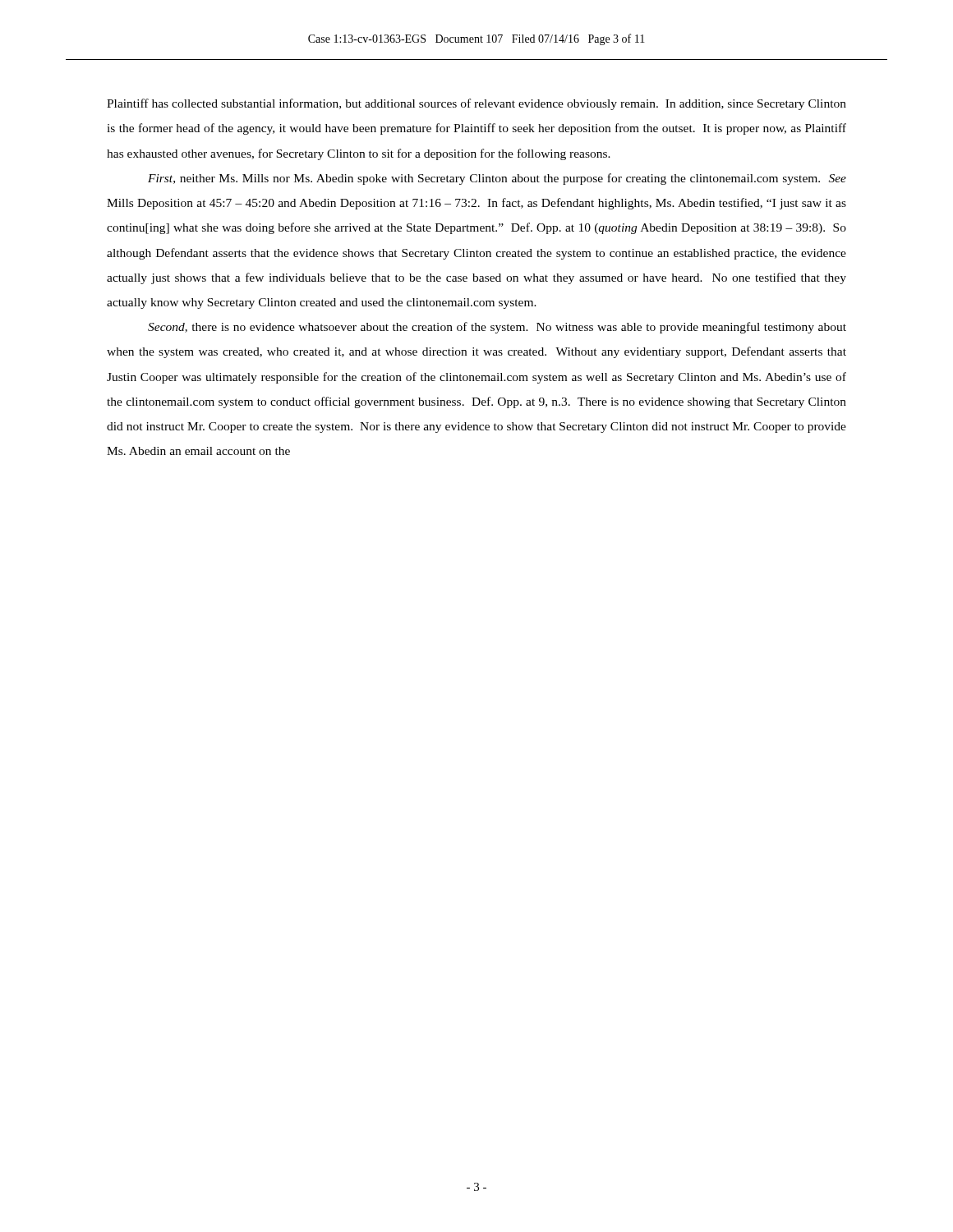Point to the element starting "First, neither Ms. Mills nor Ms. Abedin spoke"
This screenshot has width=953, height=1232.
(x=476, y=240)
